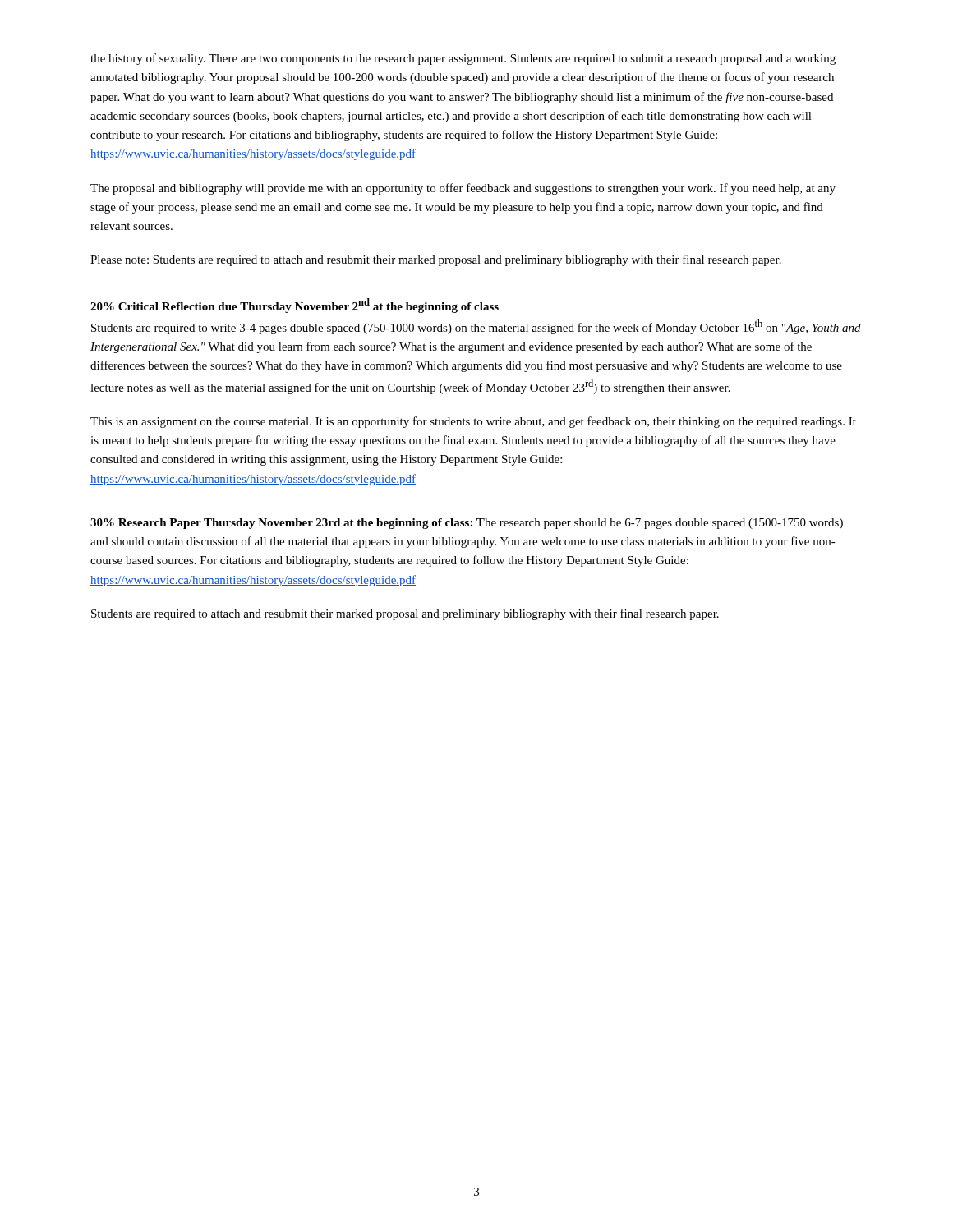Navigate to the element starting "The proposal and bibliography will provide me with"
The width and height of the screenshot is (953, 1232).
coord(463,207)
